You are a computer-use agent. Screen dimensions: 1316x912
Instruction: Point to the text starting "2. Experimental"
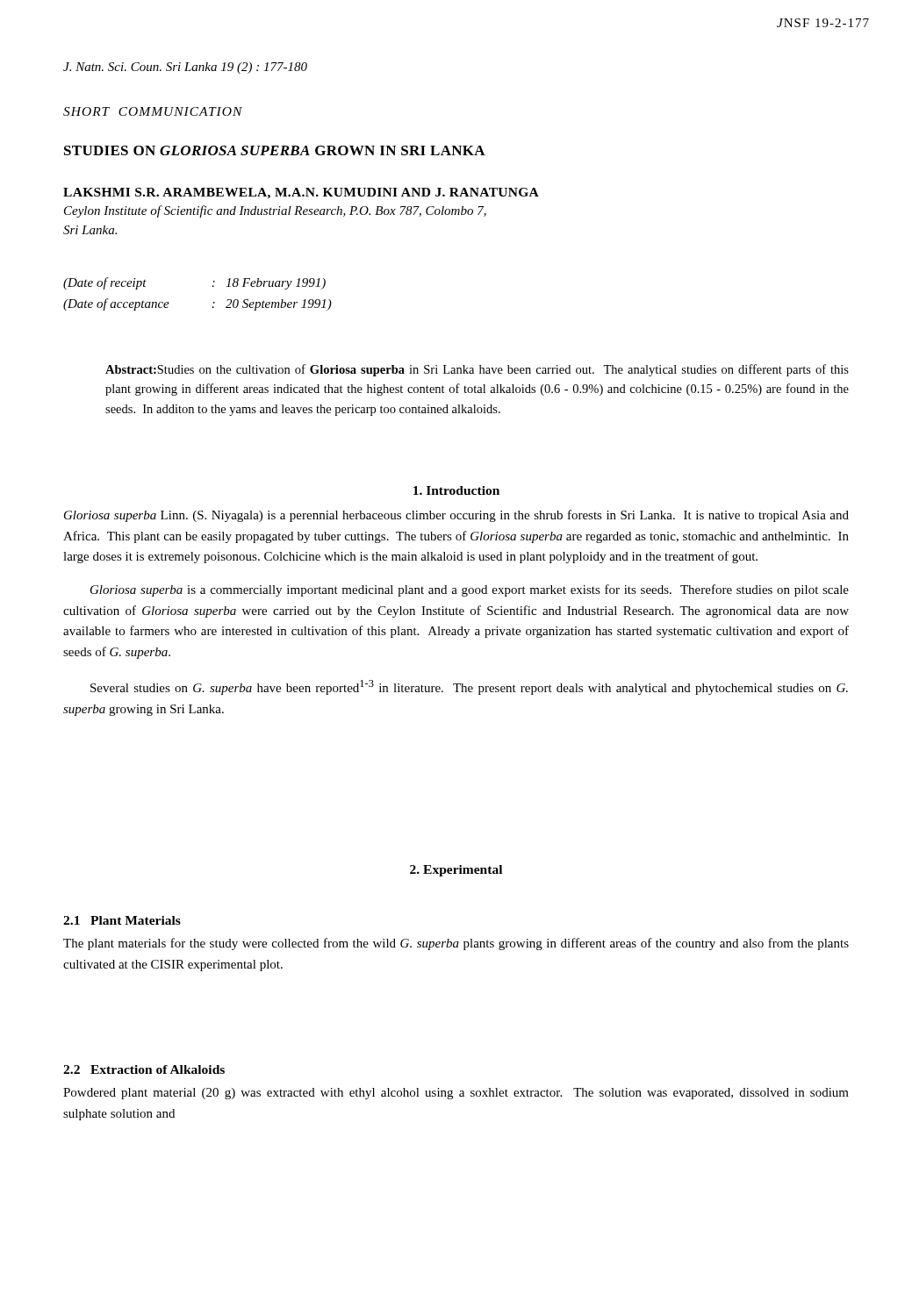(x=456, y=869)
